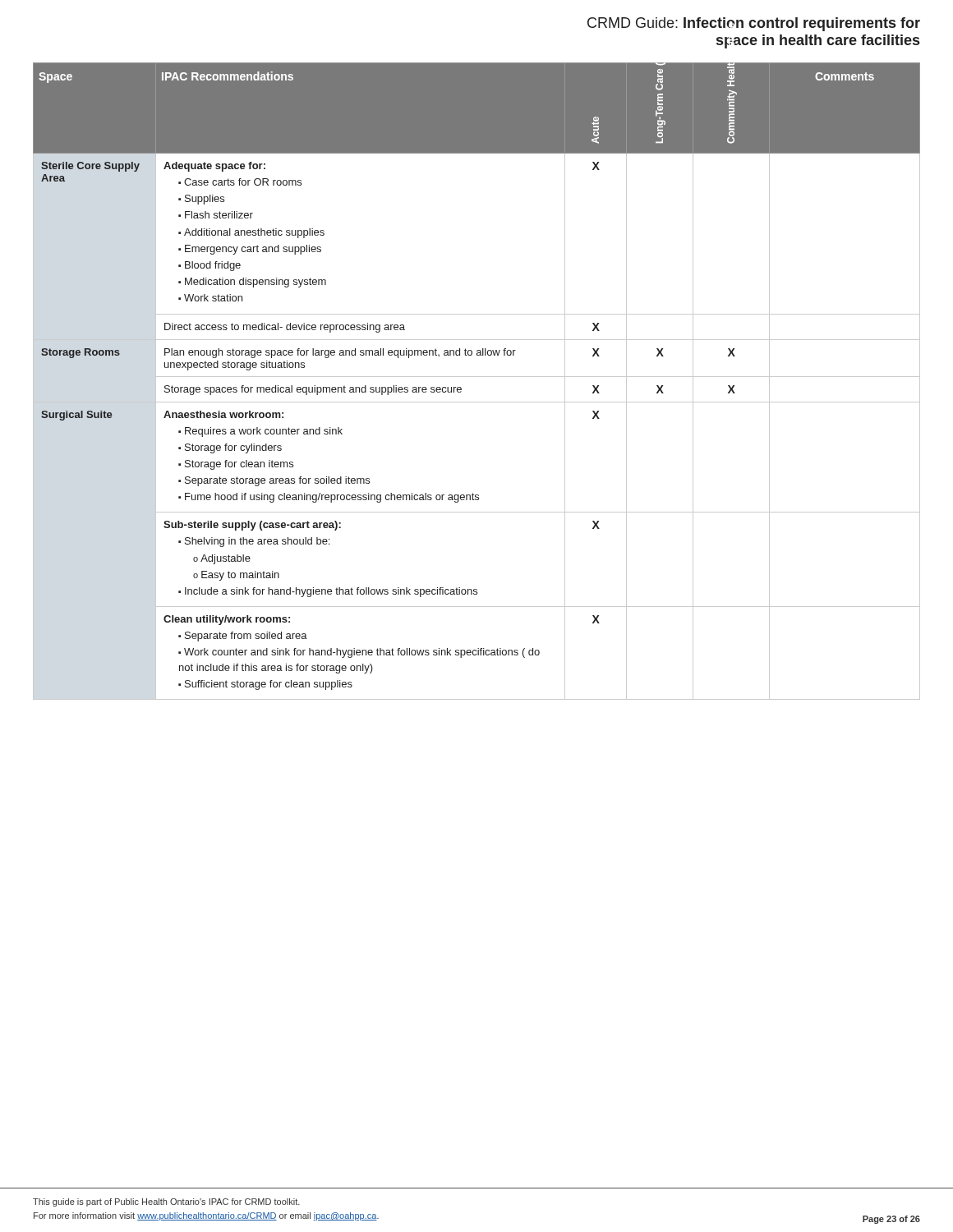Find the table that mentions "IPAC Recommendations"
Screen dimensions: 1232x953
pos(476,381)
